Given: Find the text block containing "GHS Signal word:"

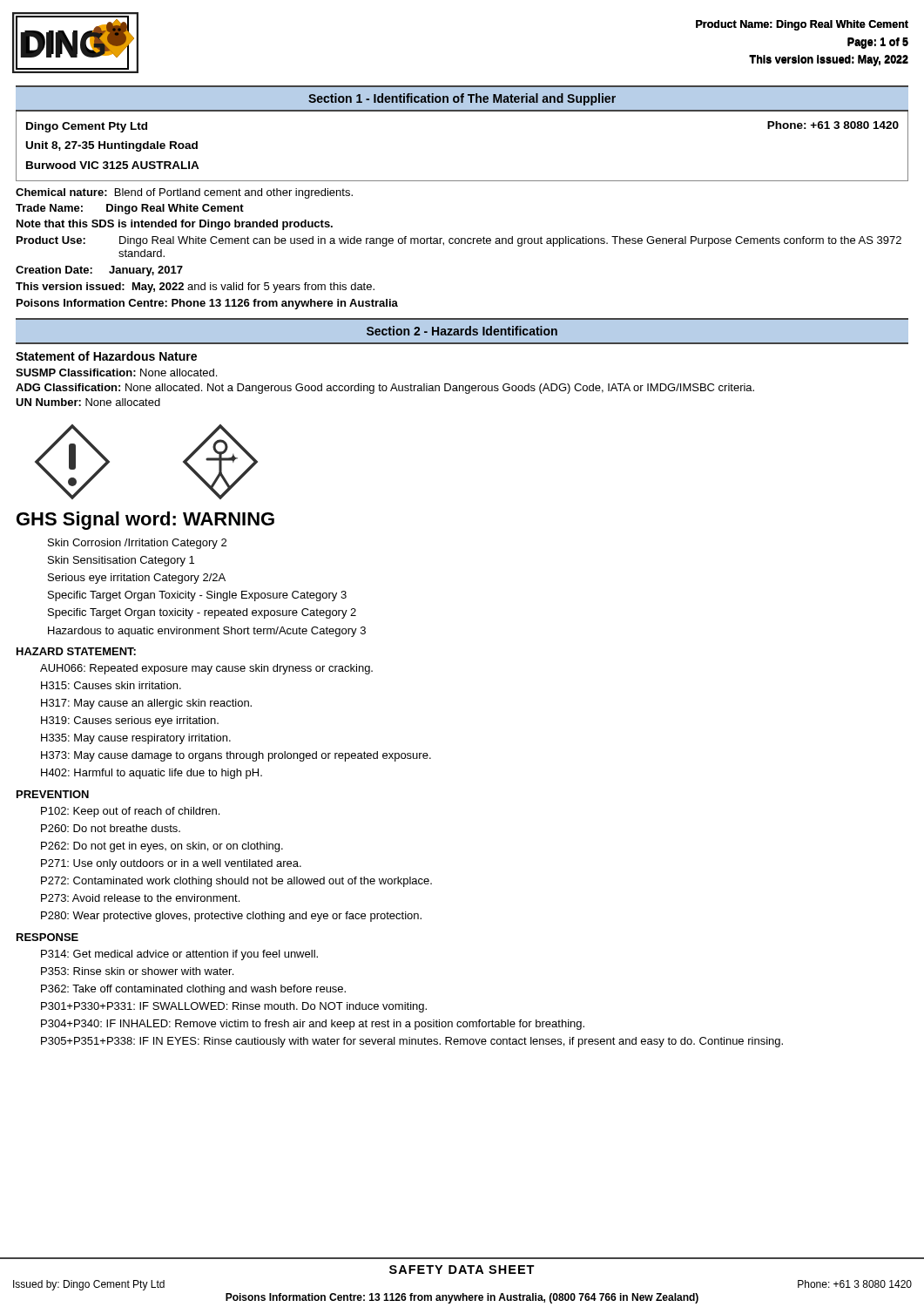Looking at the screenshot, I should [x=145, y=521].
